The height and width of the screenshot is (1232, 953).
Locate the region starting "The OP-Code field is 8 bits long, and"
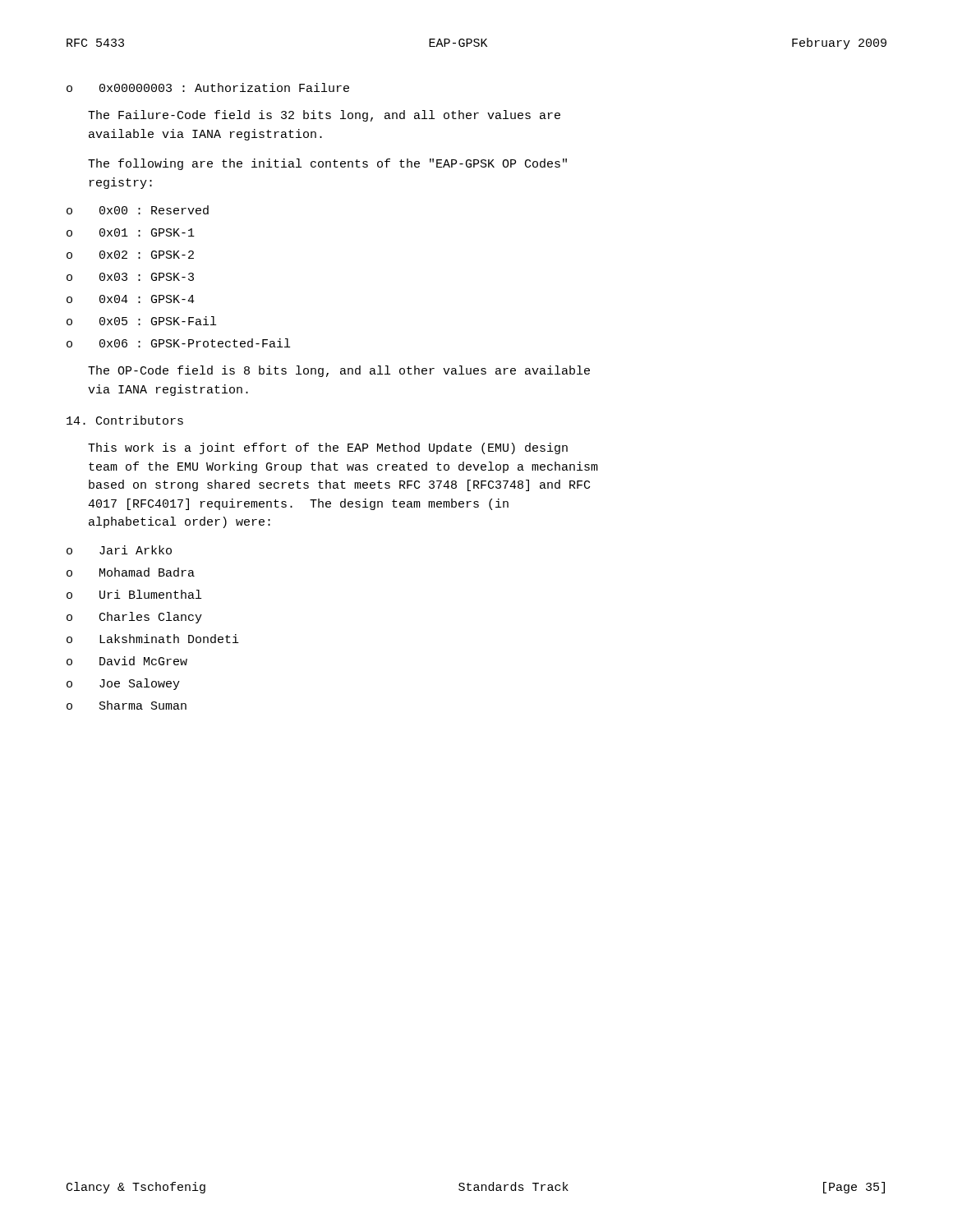point(328,381)
